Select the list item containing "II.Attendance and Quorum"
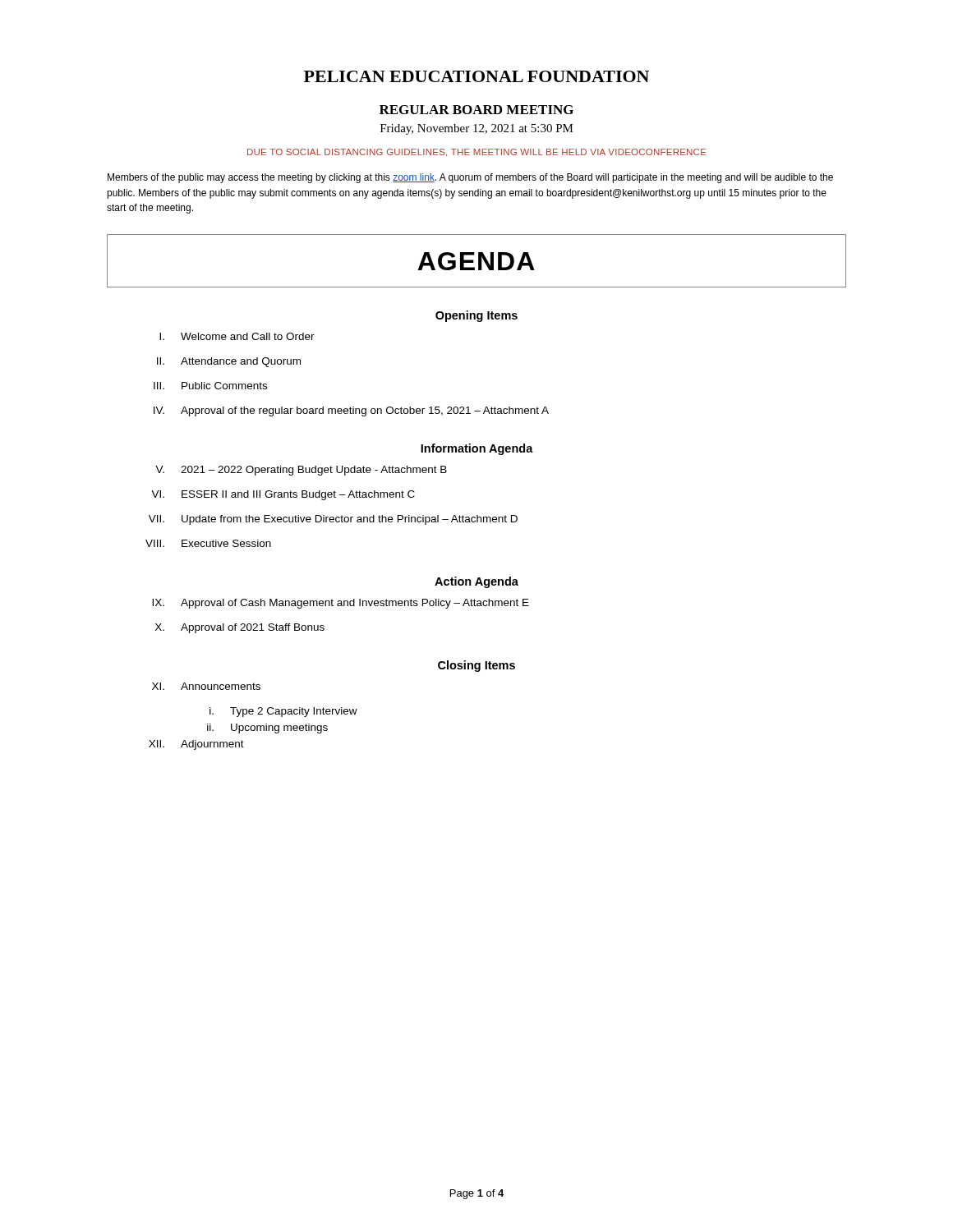Screen dimensions: 1232x953 point(229,362)
